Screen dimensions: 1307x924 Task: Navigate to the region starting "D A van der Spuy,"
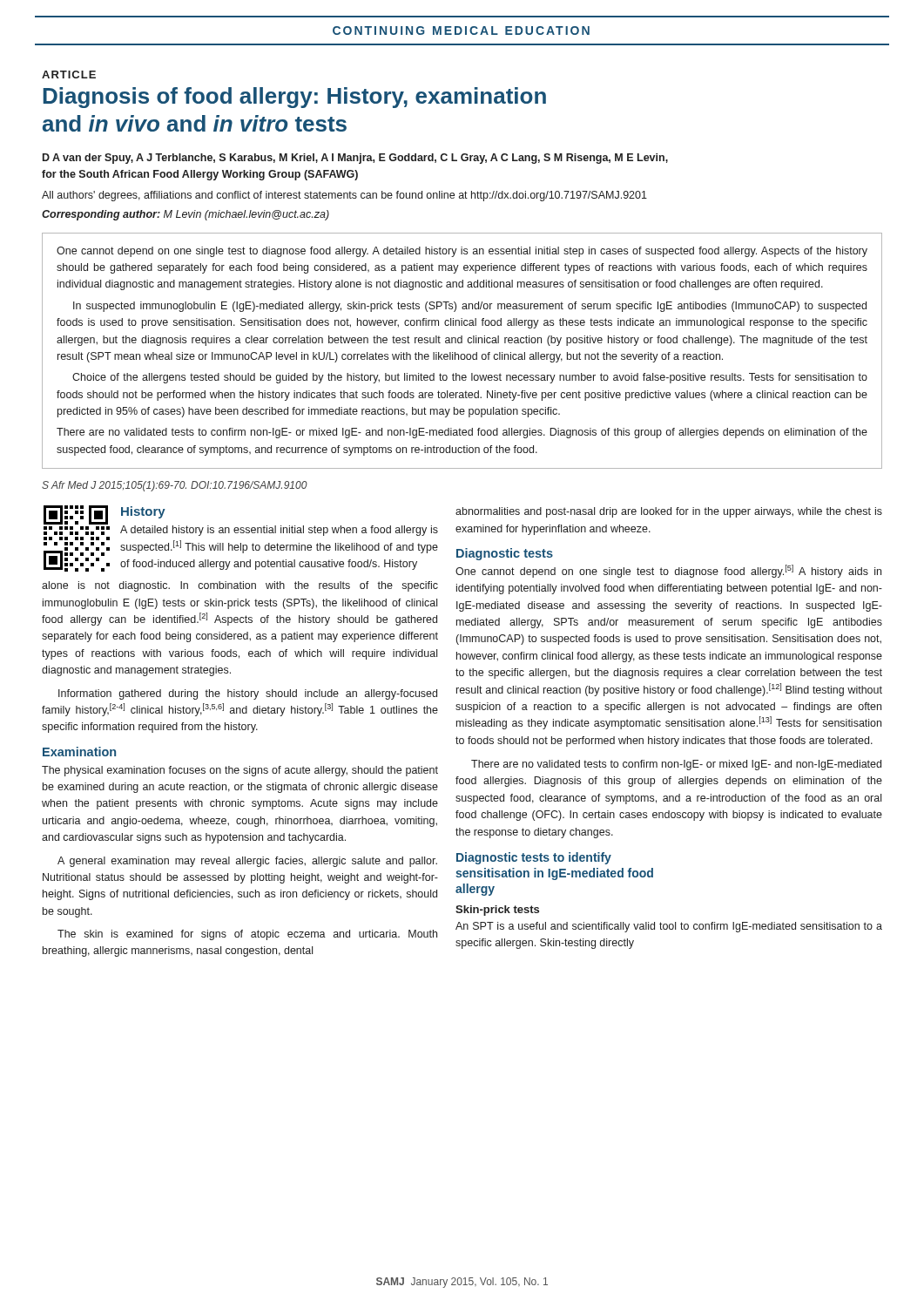tap(355, 166)
